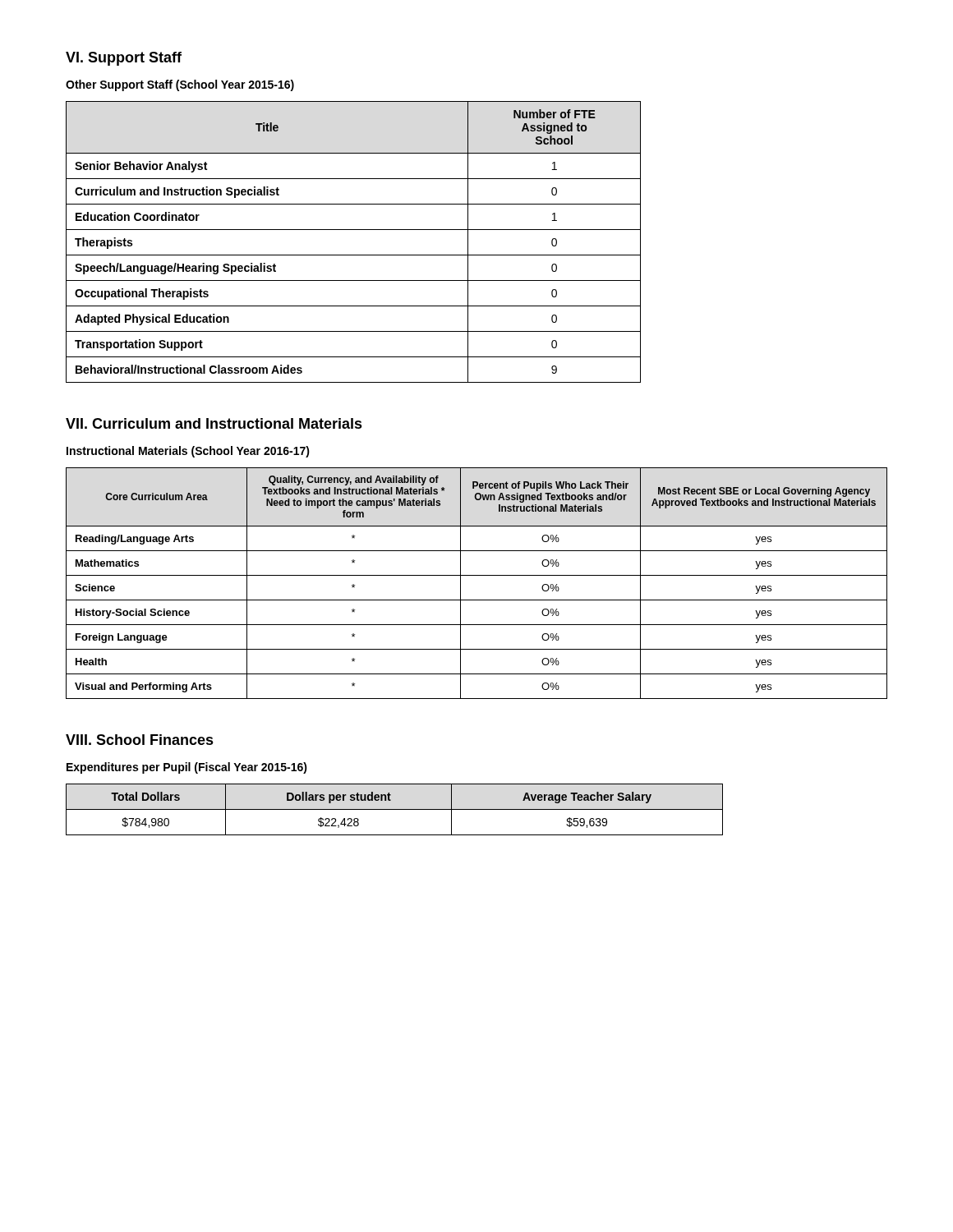Screen dimensions: 1232x953
Task: Navigate to the region starting "VI. Support Staff"
Action: [124, 57]
